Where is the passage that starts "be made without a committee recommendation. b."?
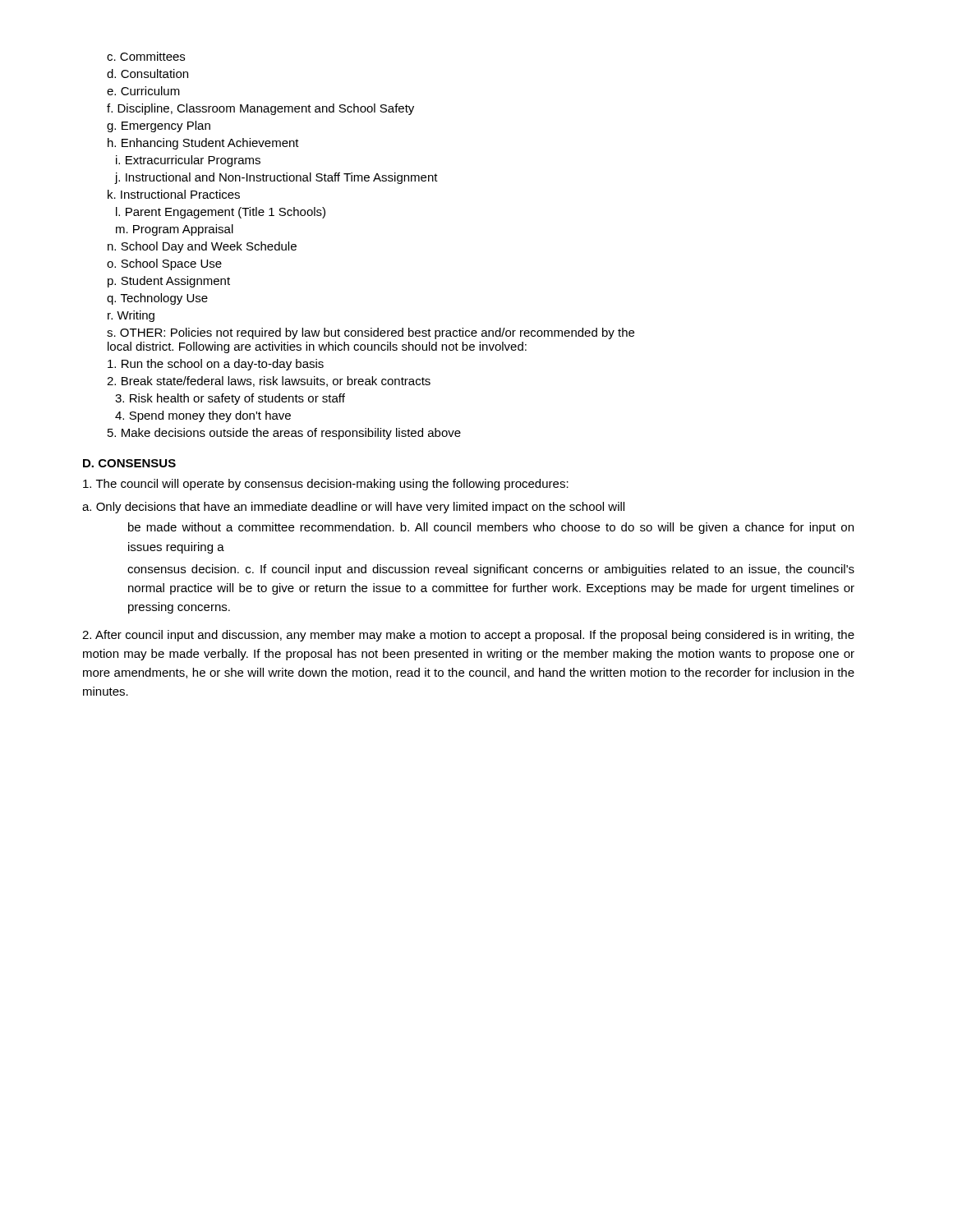Image resolution: width=953 pixels, height=1232 pixels. tap(491, 537)
